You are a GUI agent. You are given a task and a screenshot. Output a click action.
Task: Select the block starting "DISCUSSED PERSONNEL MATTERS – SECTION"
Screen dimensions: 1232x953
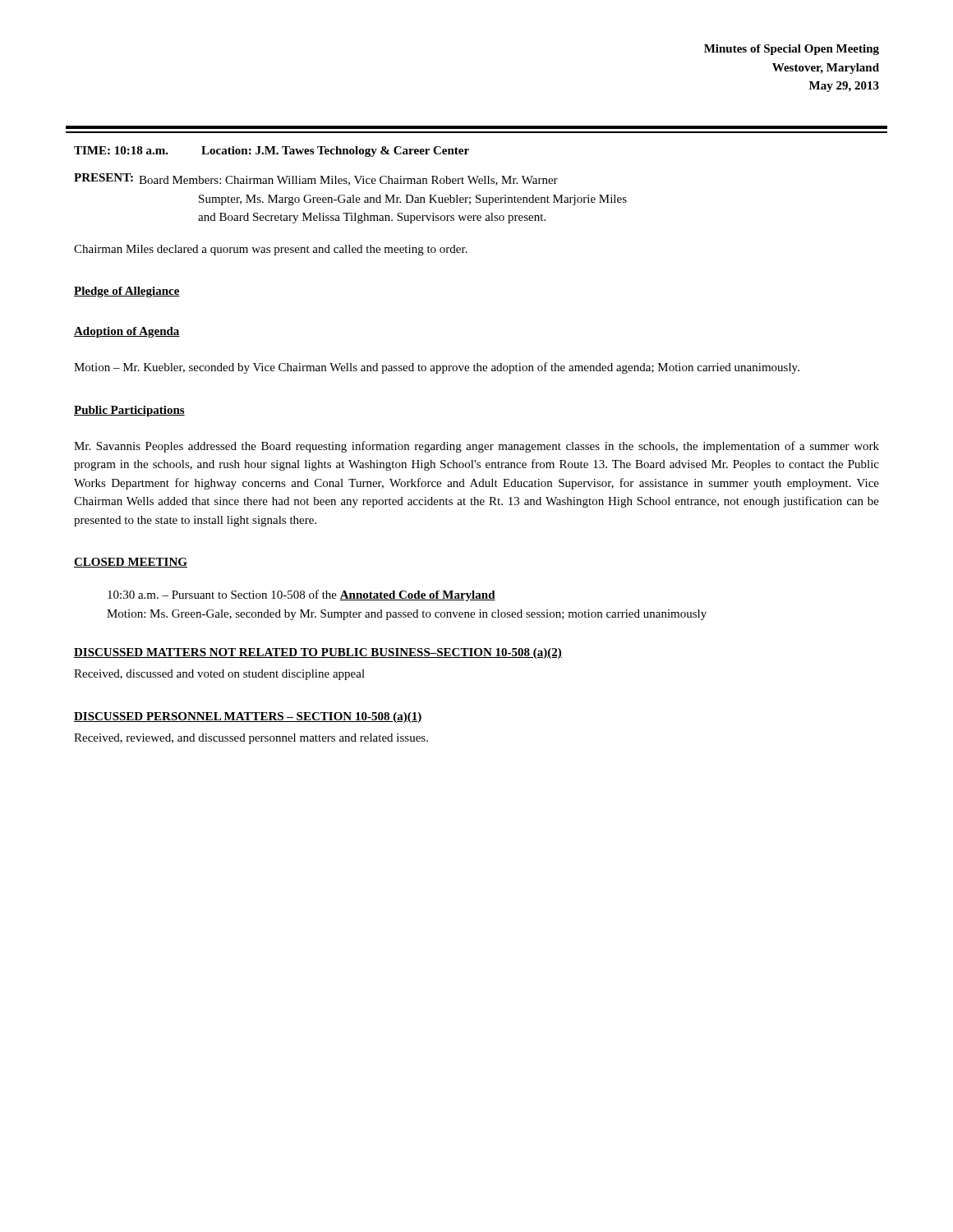(x=248, y=716)
